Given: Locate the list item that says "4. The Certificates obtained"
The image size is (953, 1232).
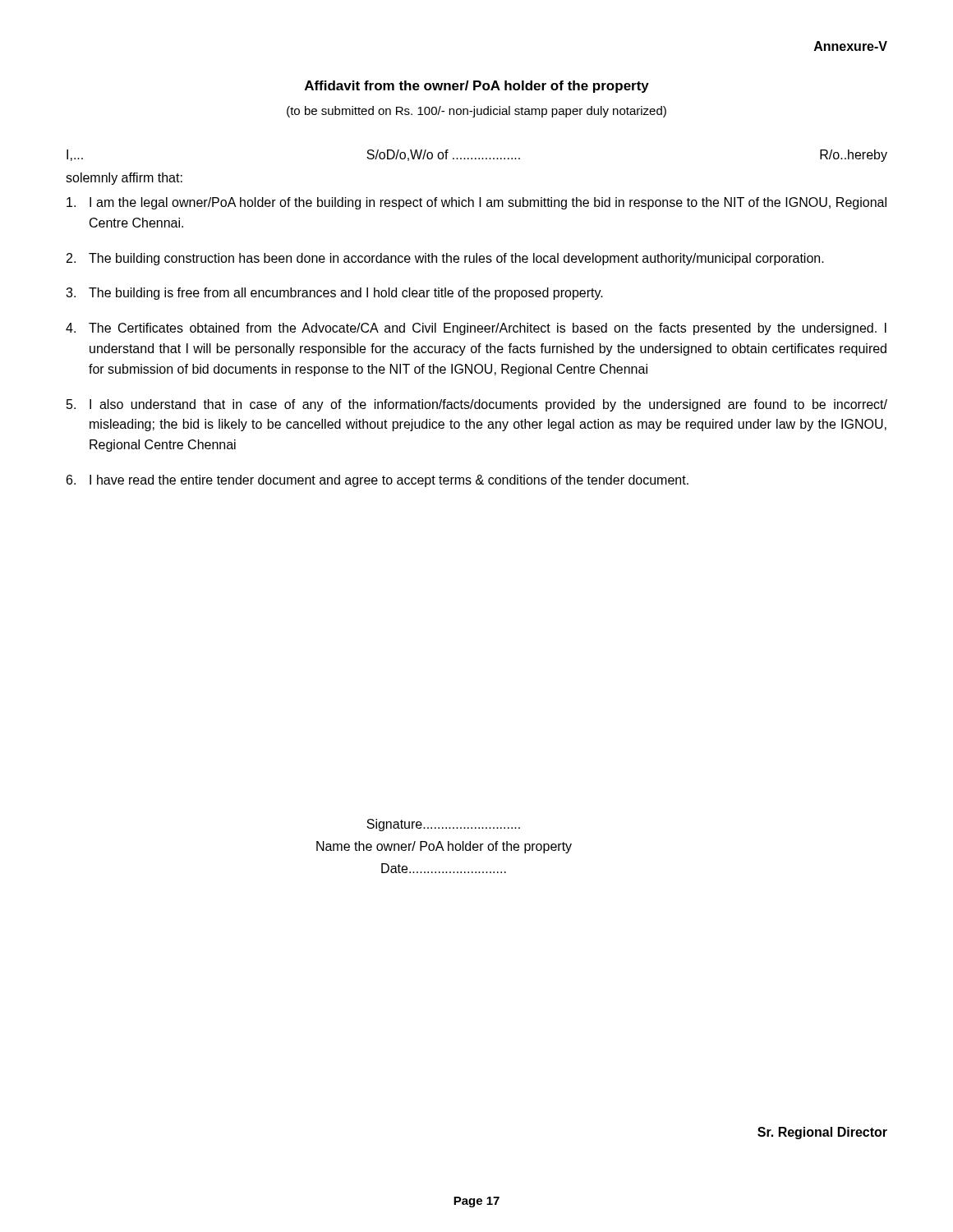Looking at the screenshot, I should [476, 349].
